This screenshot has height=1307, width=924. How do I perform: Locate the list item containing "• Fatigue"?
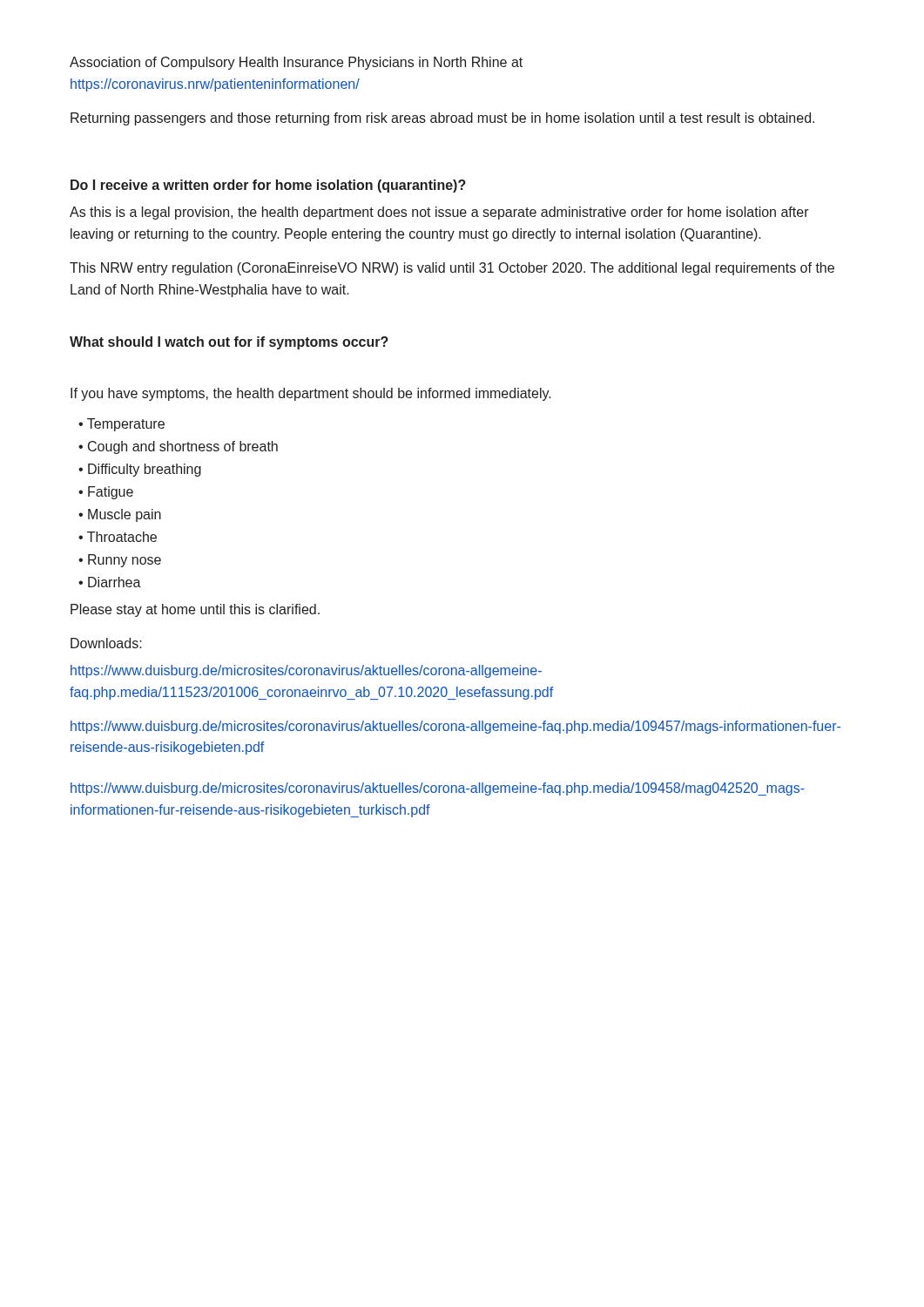click(x=106, y=492)
